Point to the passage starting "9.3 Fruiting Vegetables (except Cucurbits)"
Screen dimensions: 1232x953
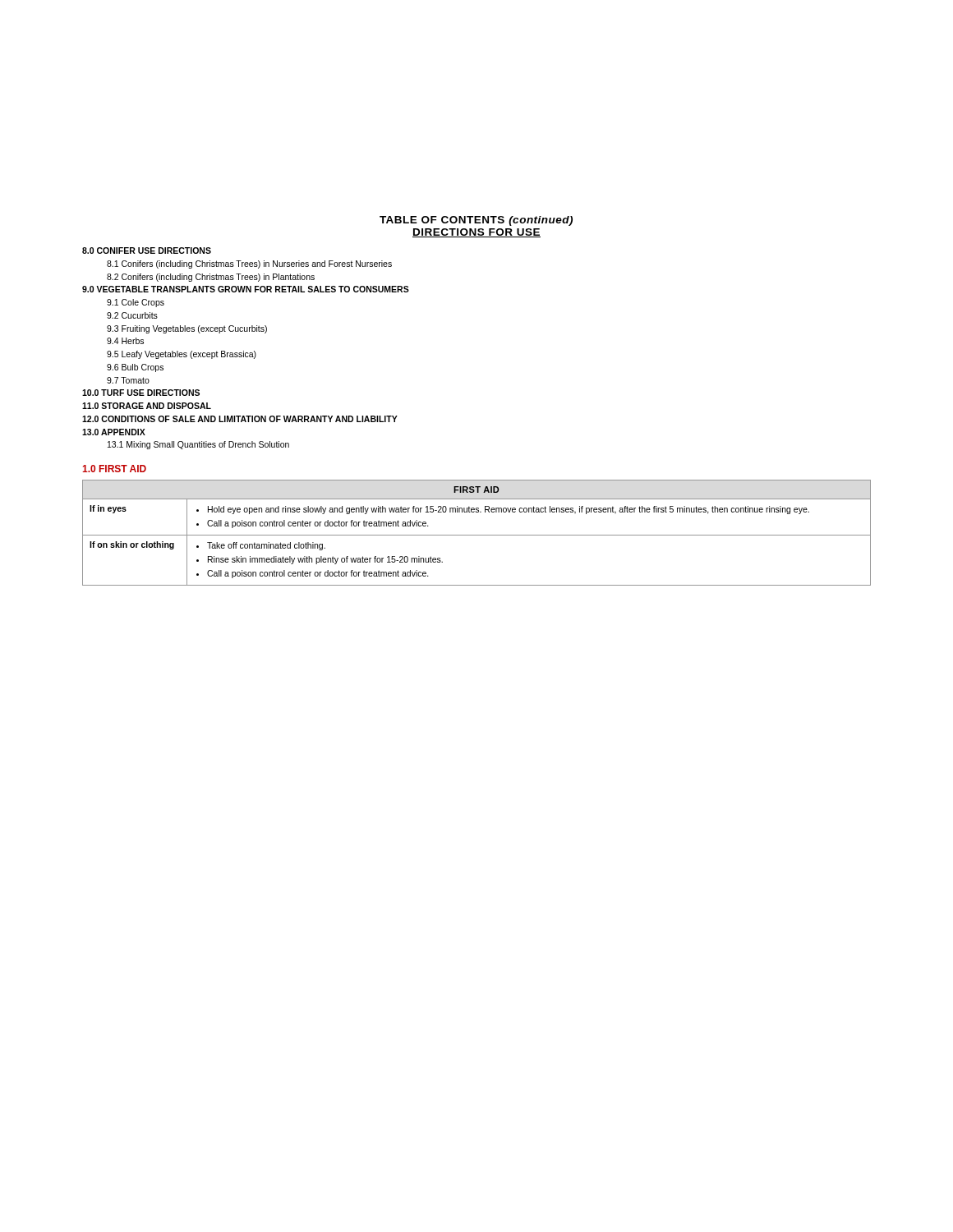187,328
